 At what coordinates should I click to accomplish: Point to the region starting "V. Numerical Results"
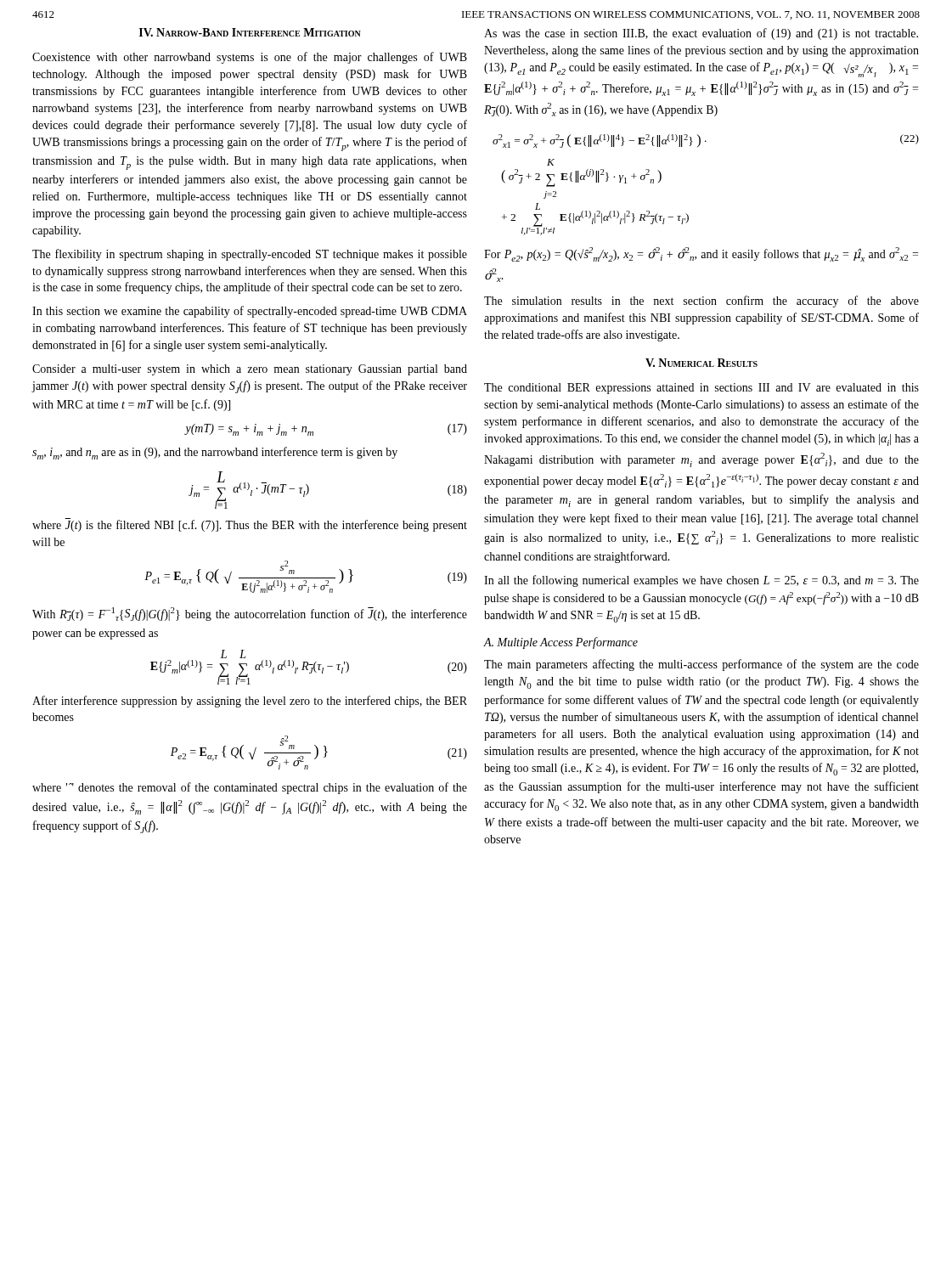point(701,363)
